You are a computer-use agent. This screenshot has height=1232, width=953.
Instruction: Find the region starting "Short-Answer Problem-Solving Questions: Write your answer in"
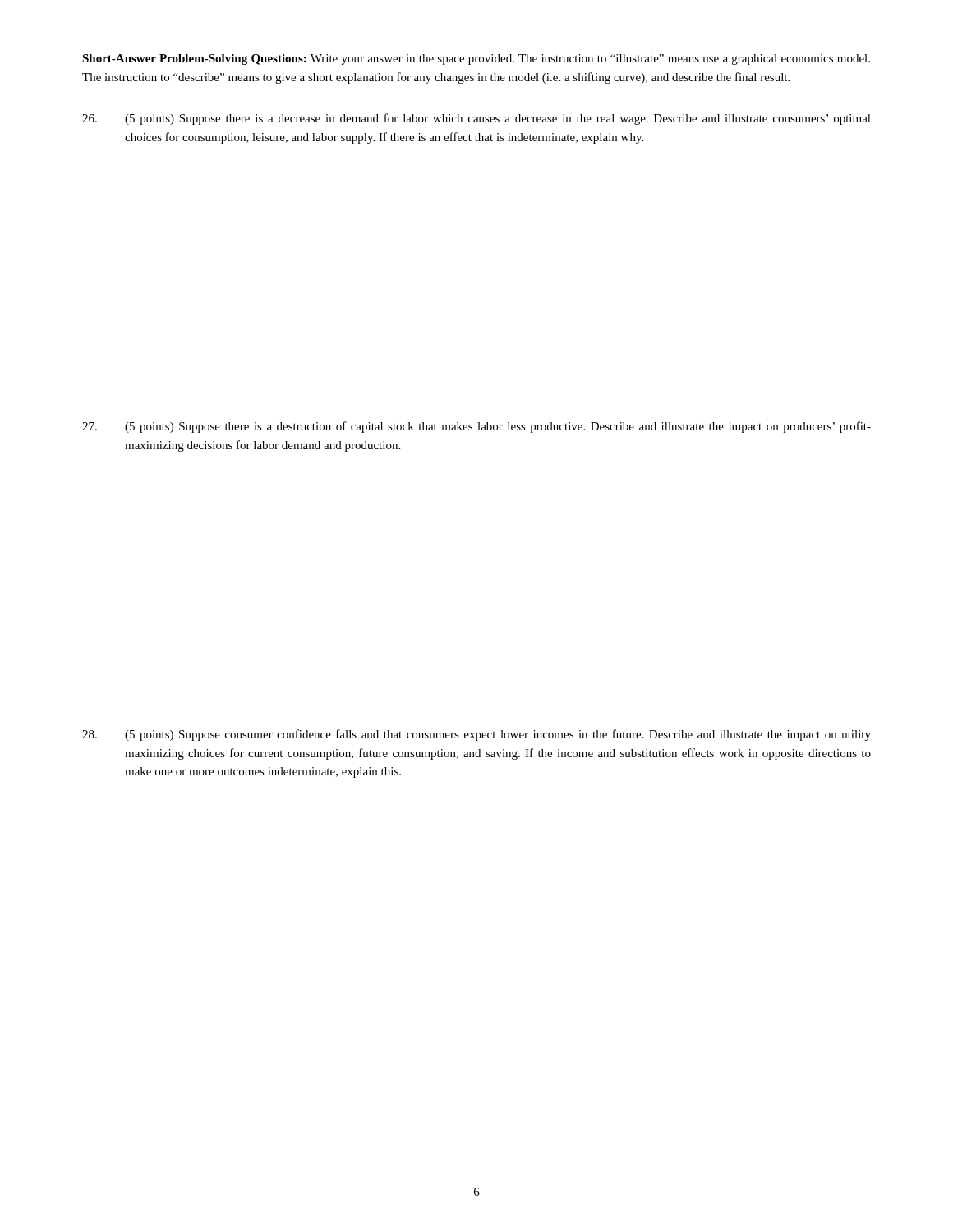tap(476, 68)
